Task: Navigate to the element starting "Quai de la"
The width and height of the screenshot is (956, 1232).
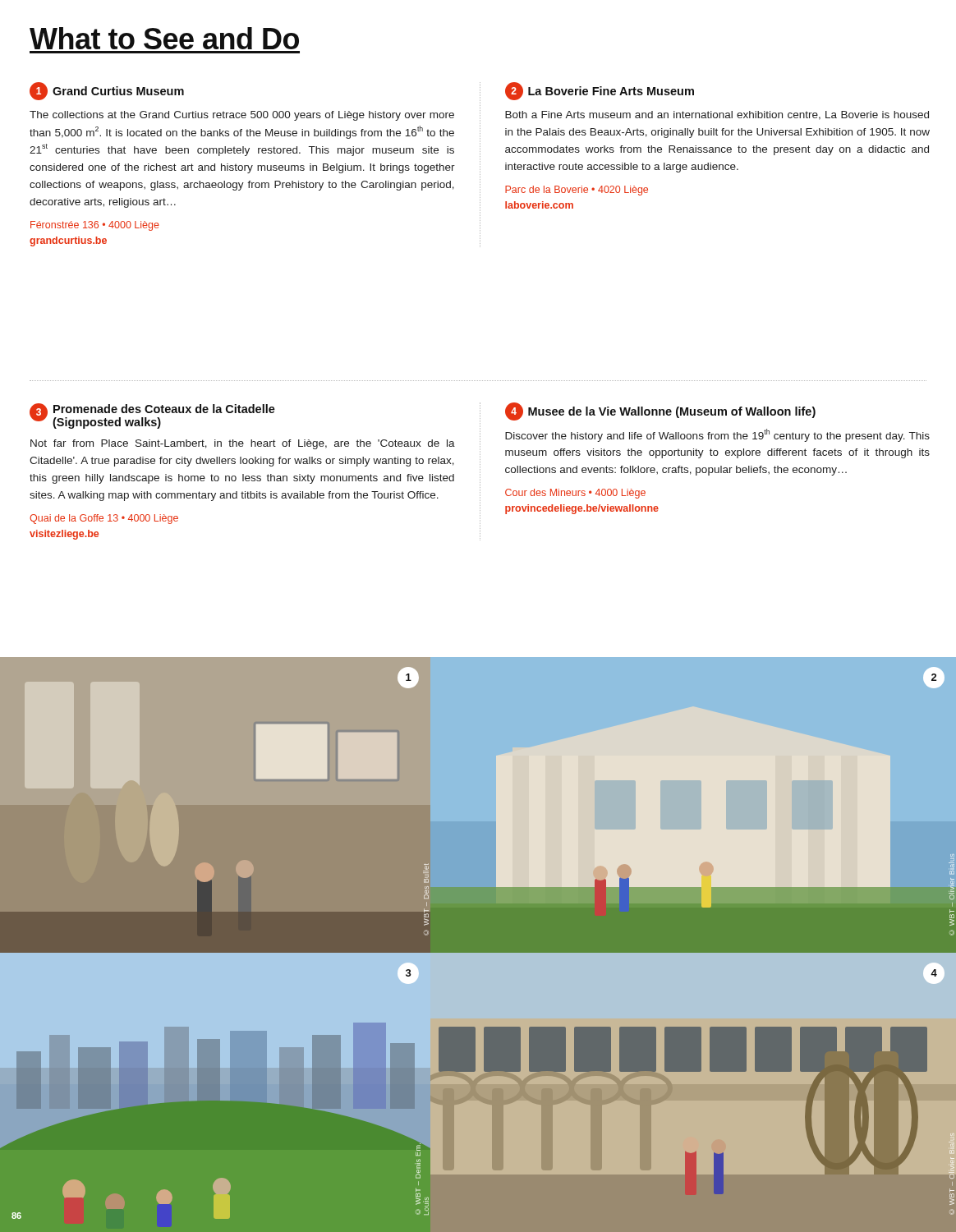Action: 104,519
